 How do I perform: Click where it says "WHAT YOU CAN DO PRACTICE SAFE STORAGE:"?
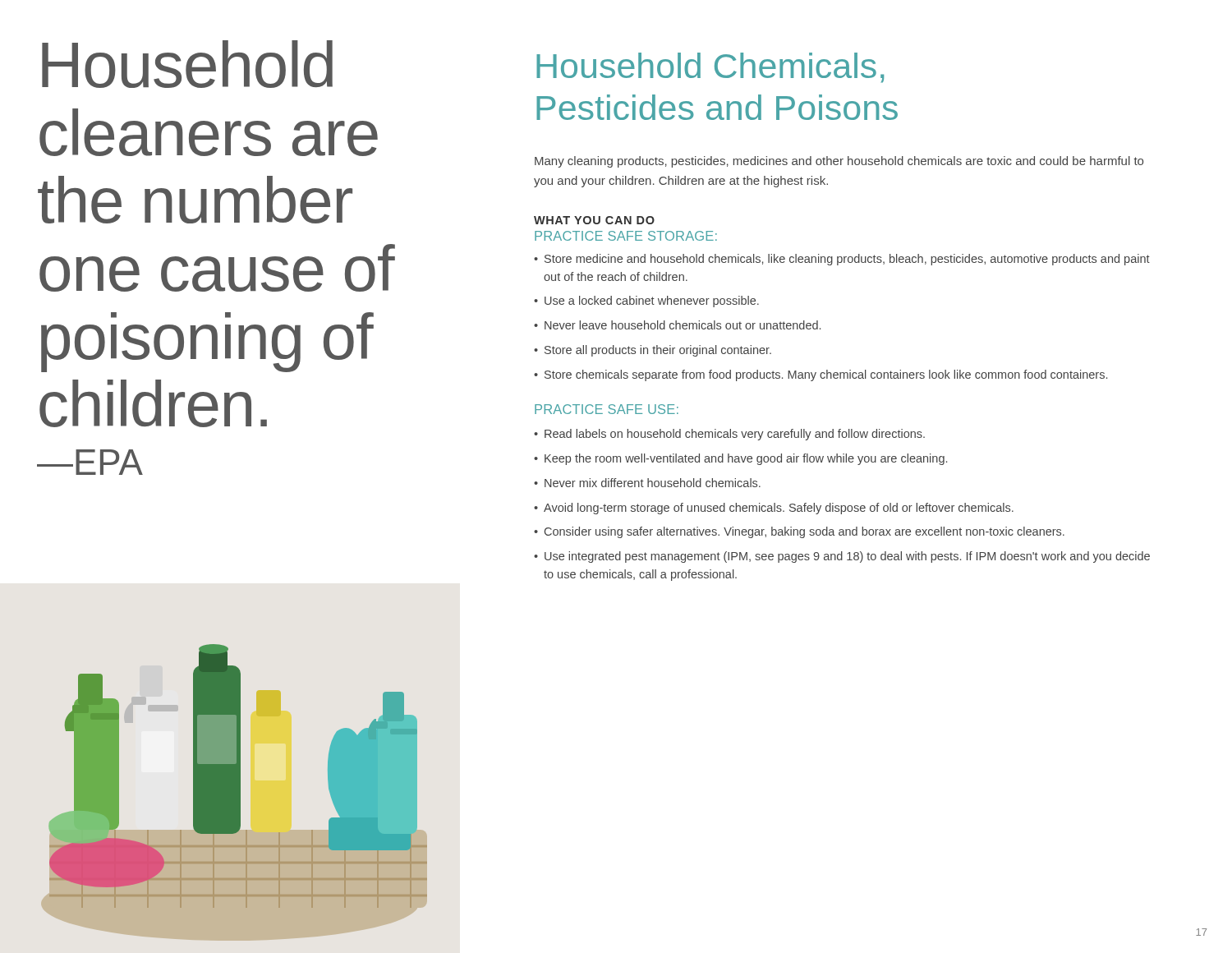594,220
